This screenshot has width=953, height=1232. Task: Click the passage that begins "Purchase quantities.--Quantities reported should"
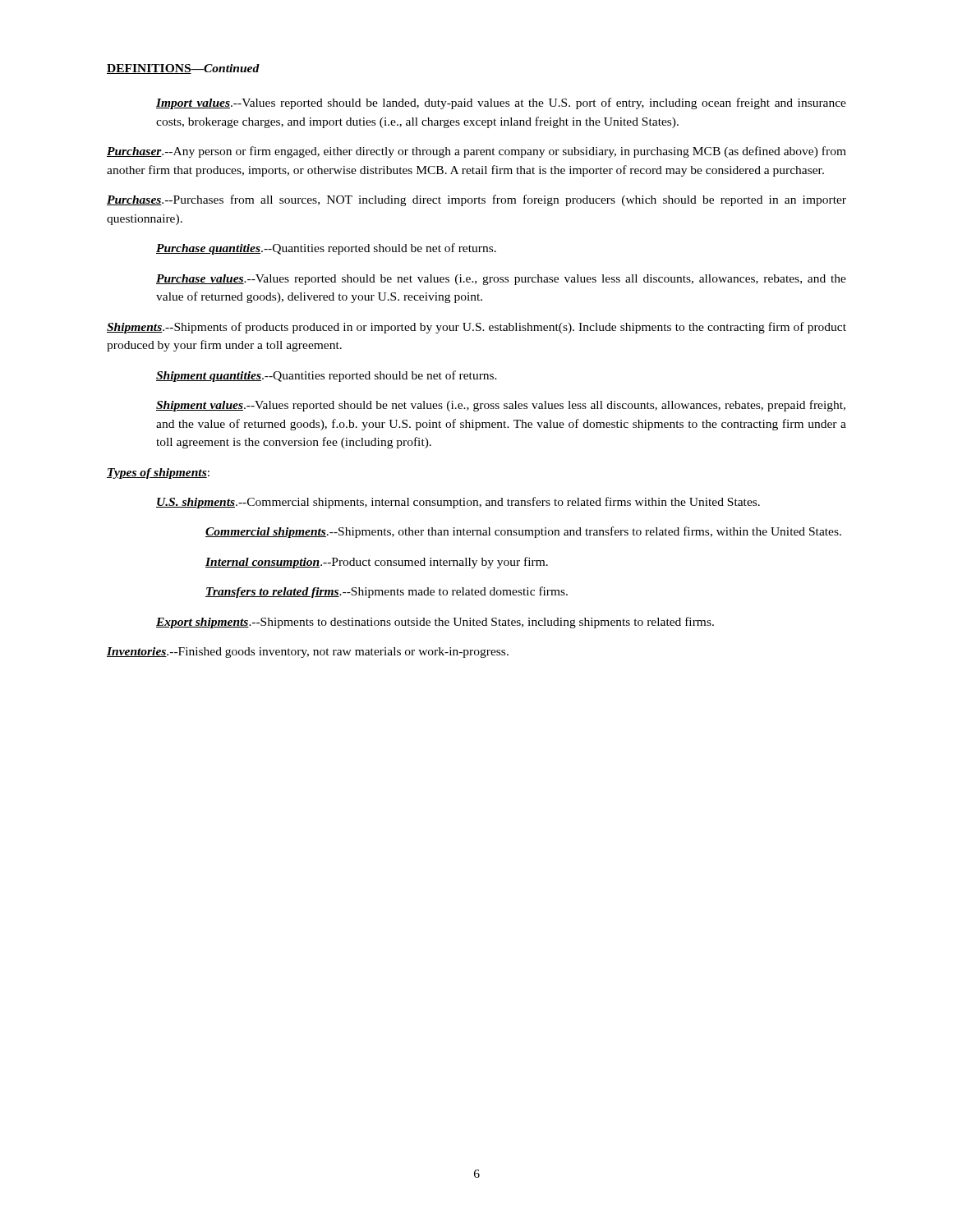(326, 248)
